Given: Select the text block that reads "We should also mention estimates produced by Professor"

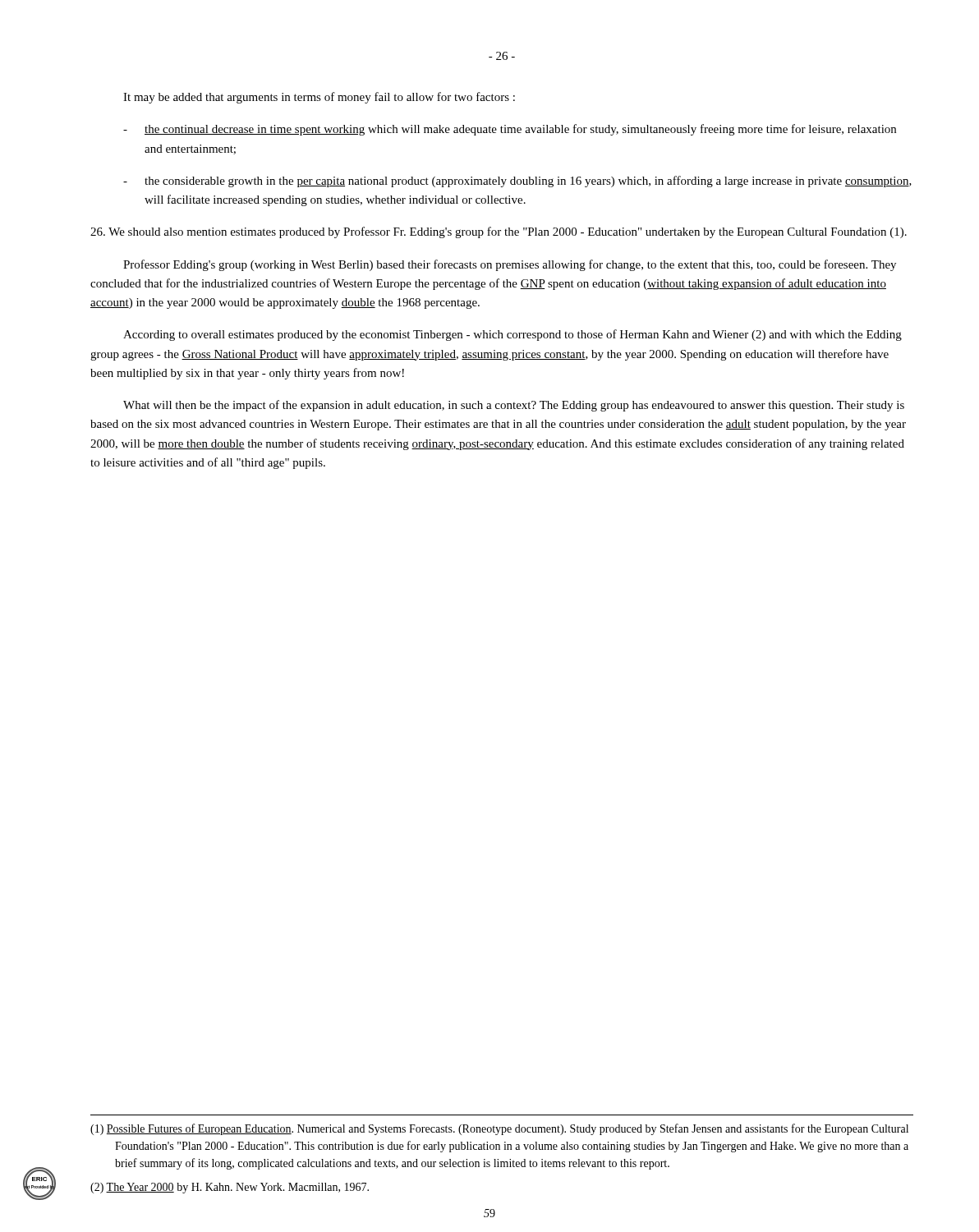Looking at the screenshot, I should click(x=499, y=232).
